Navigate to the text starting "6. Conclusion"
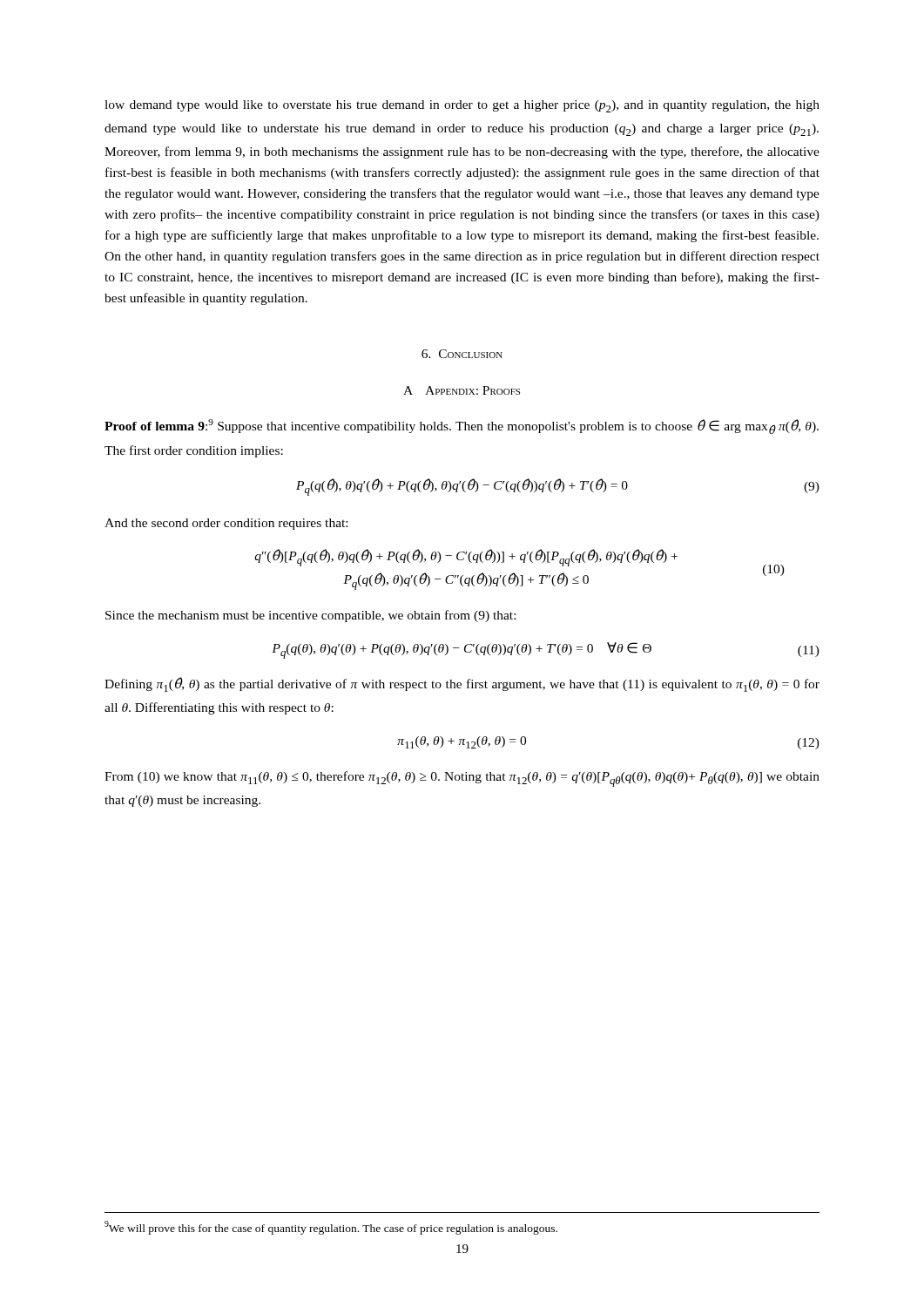 coord(462,354)
